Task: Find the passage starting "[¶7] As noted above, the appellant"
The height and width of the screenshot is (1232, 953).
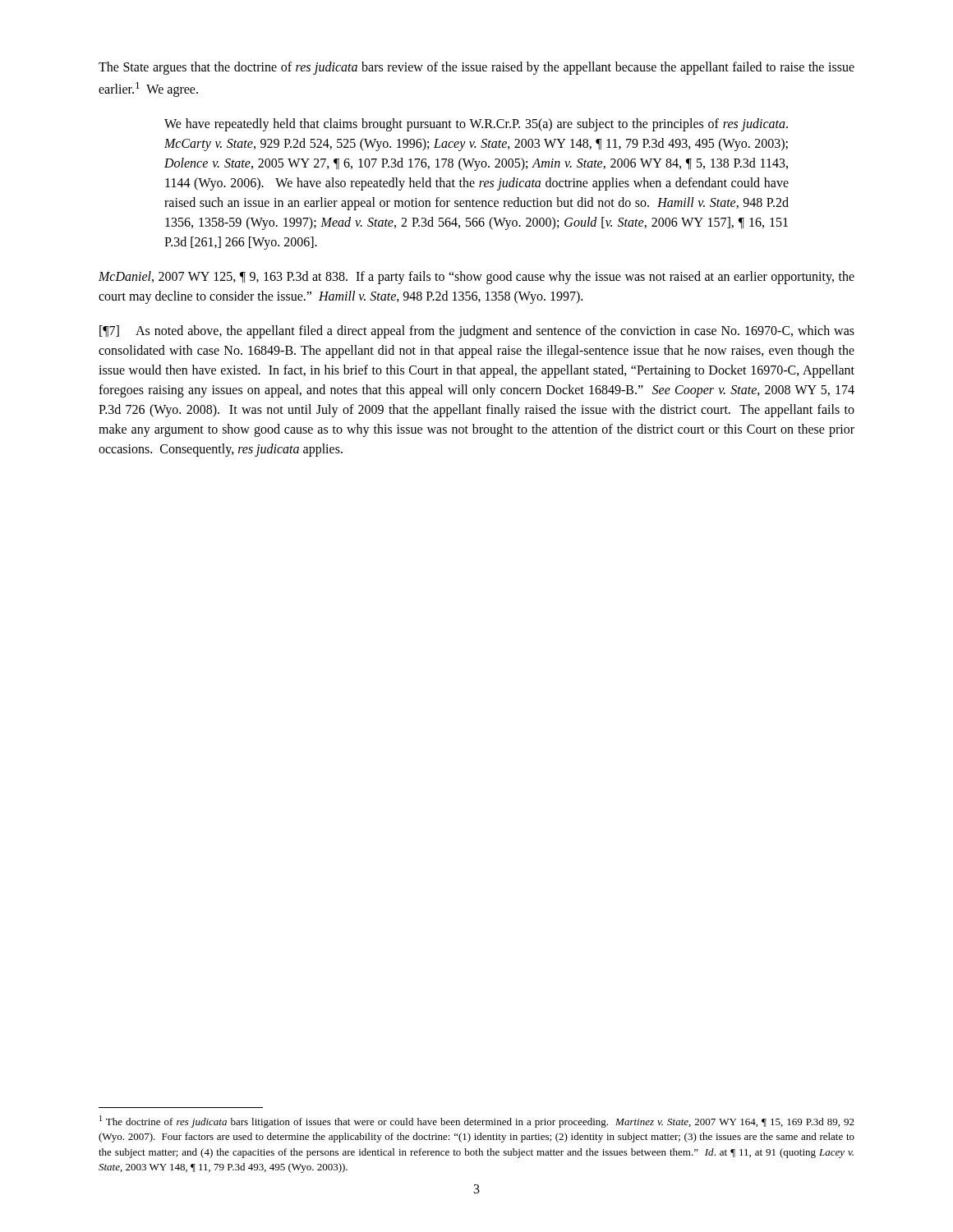Action: coord(476,390)
